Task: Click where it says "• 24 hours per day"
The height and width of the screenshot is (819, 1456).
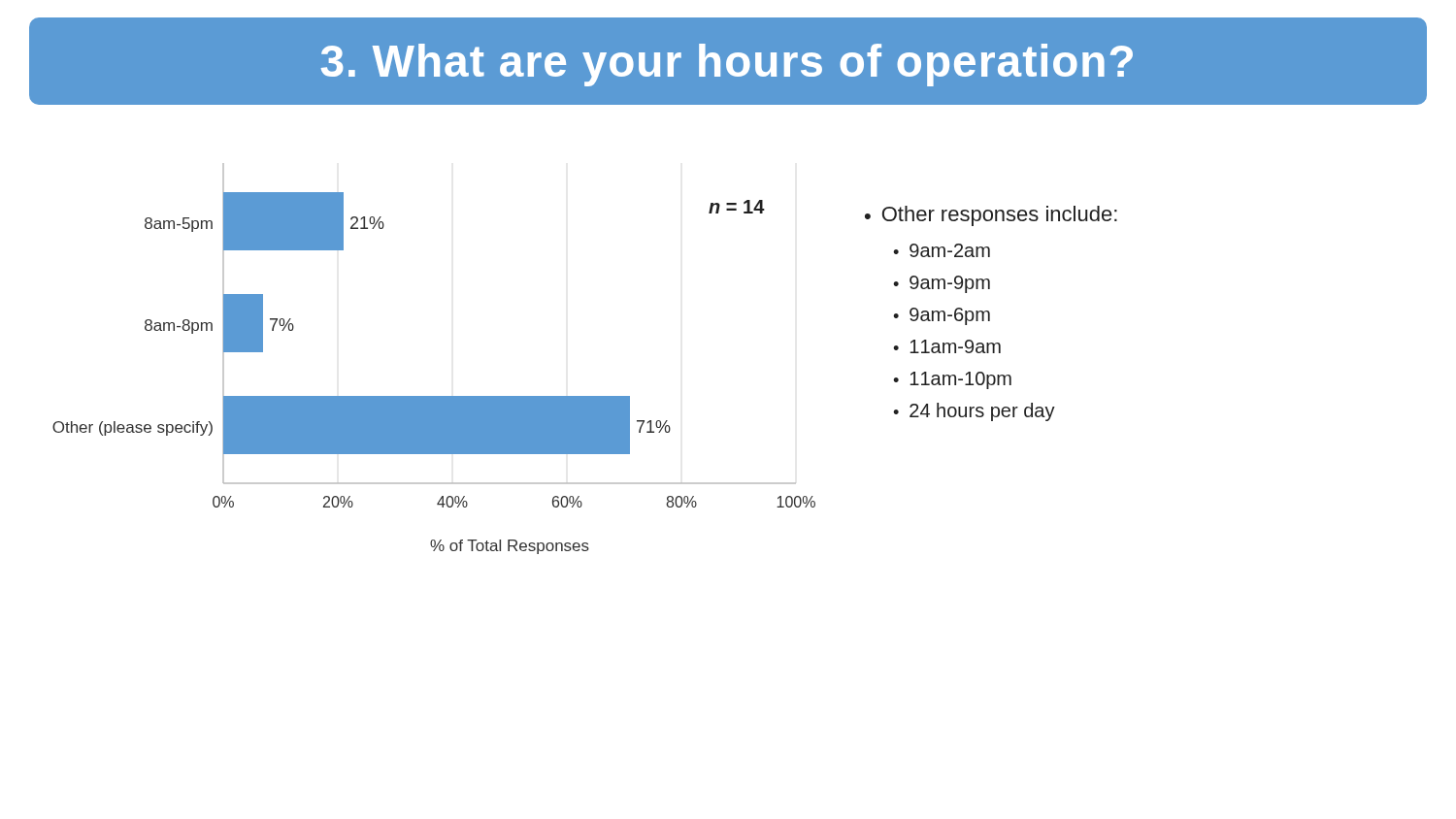Action: (x=974, y=413)
